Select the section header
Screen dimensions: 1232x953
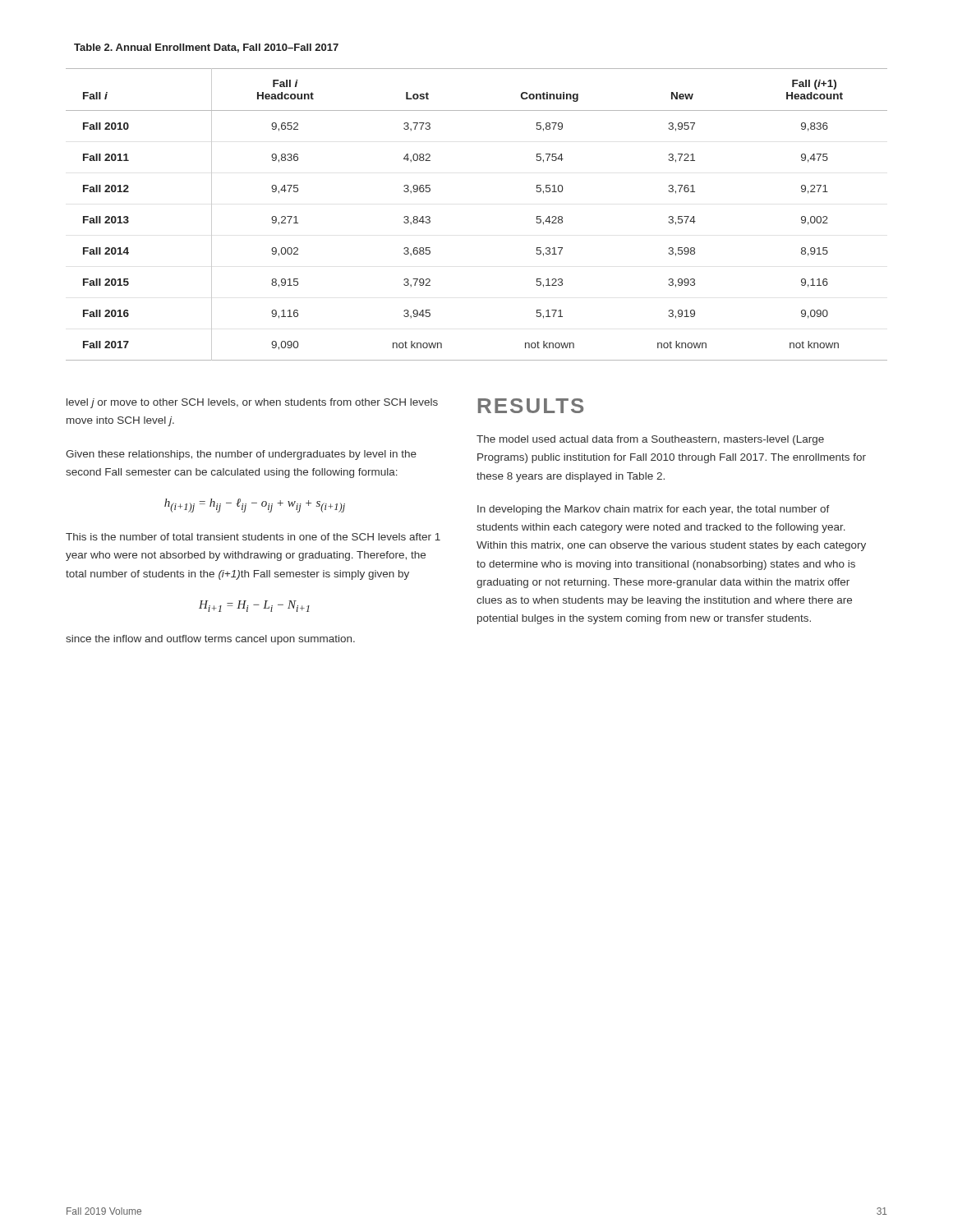(x=674, y=406)
